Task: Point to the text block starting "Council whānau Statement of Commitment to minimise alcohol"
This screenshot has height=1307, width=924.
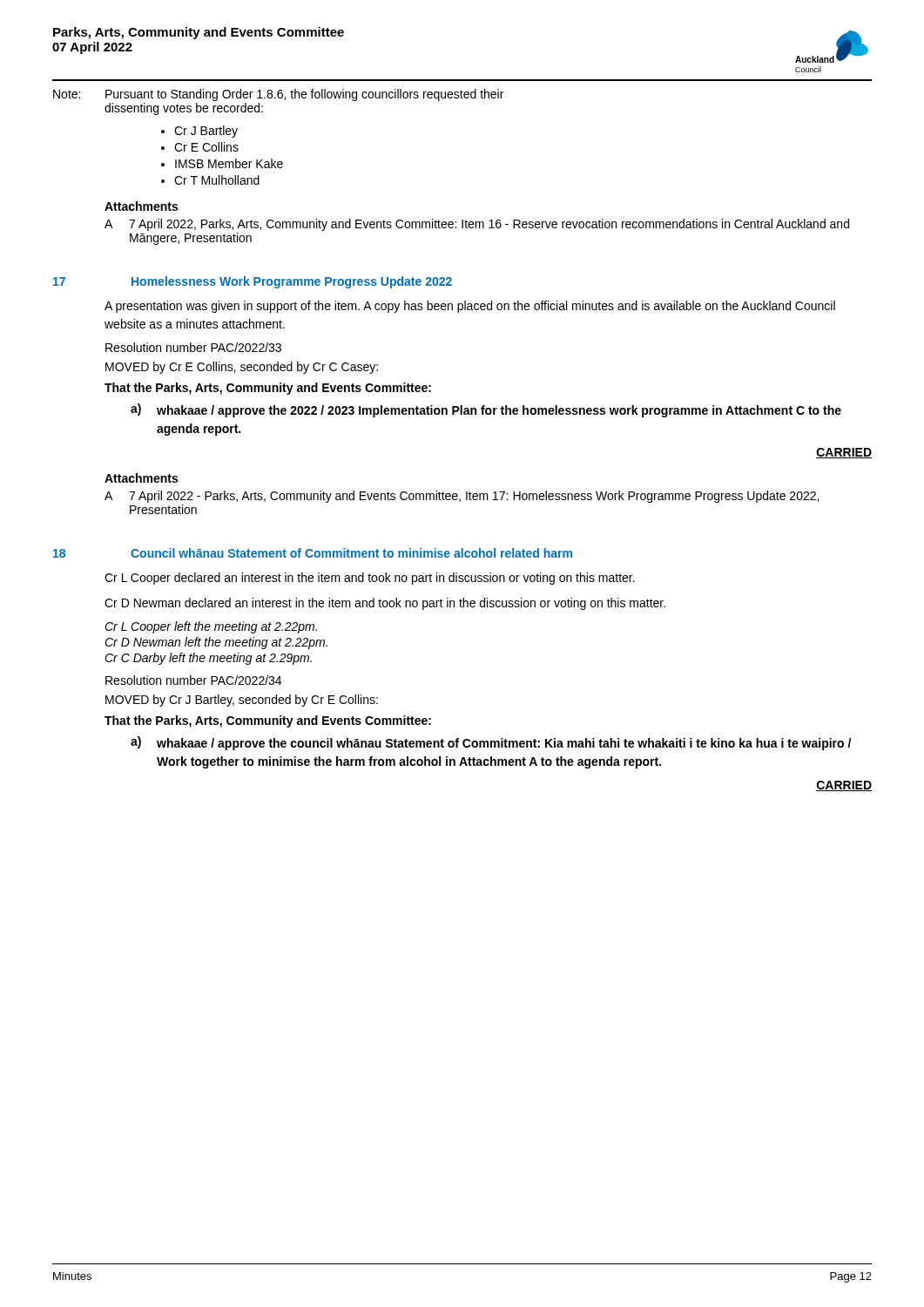Action: [352, 553]
